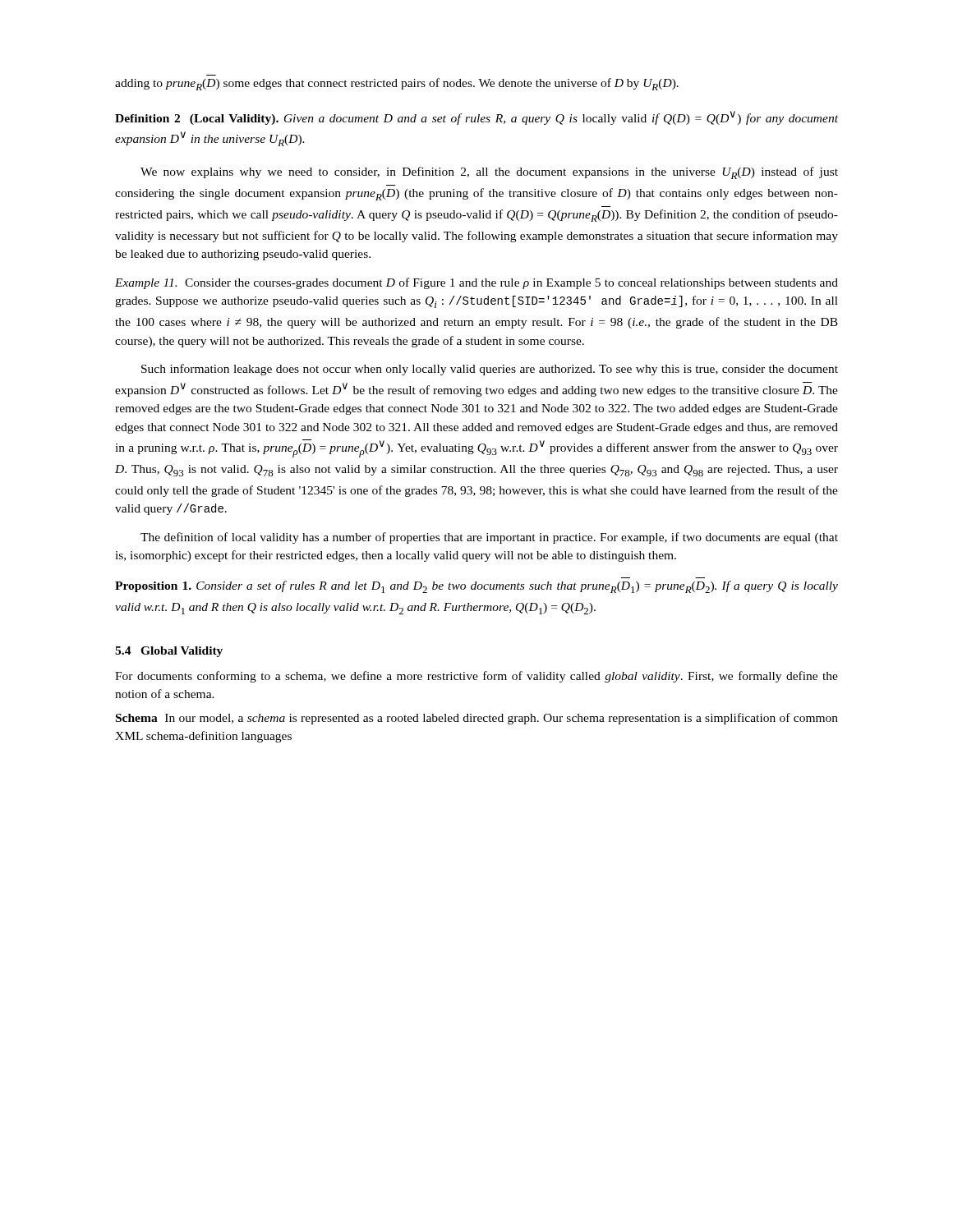Navigate to the element starting "The definition of local validity has a number"
Screen dimensions: 1232x953
click(476, 546)
